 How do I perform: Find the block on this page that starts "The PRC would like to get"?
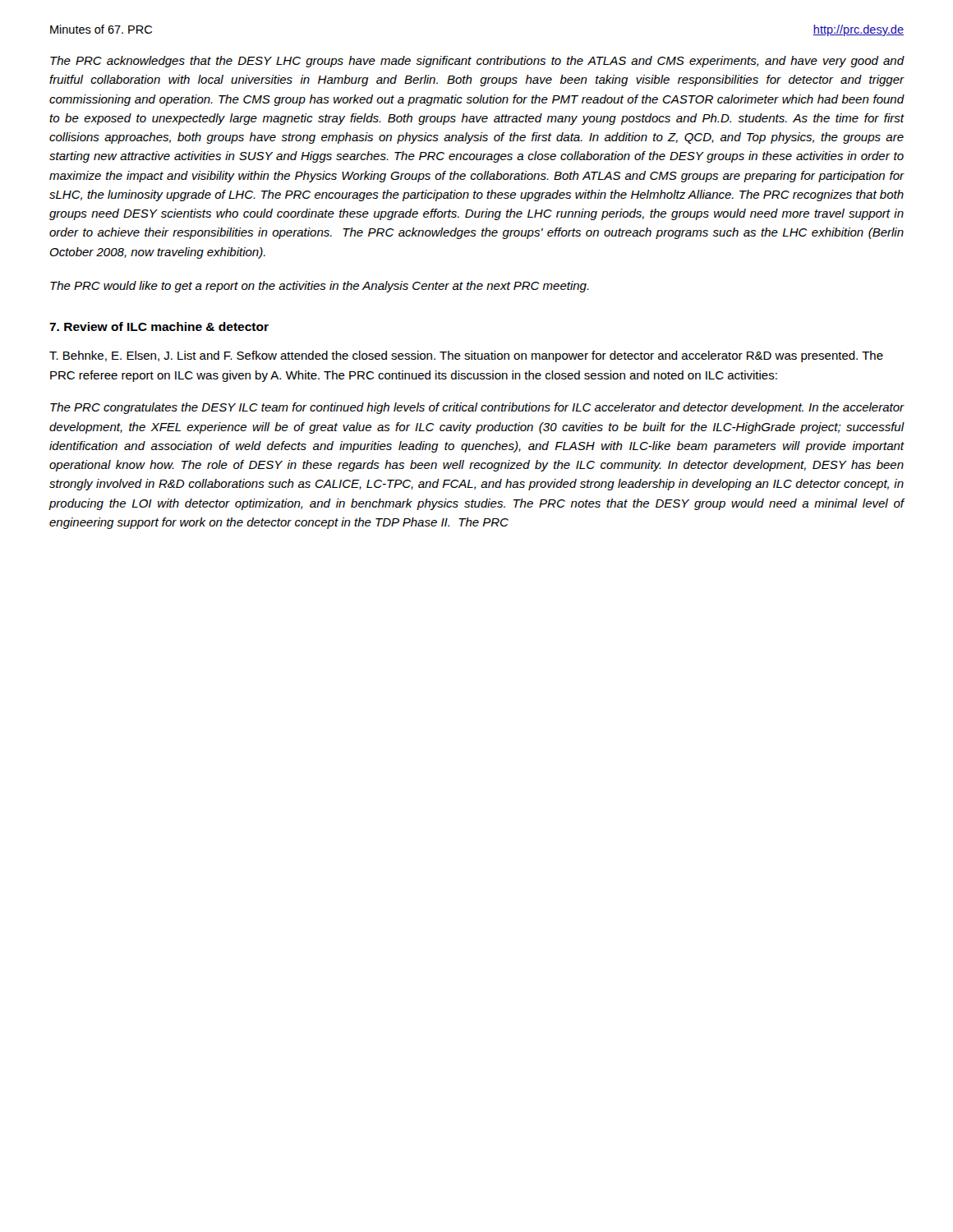point(320,285)
